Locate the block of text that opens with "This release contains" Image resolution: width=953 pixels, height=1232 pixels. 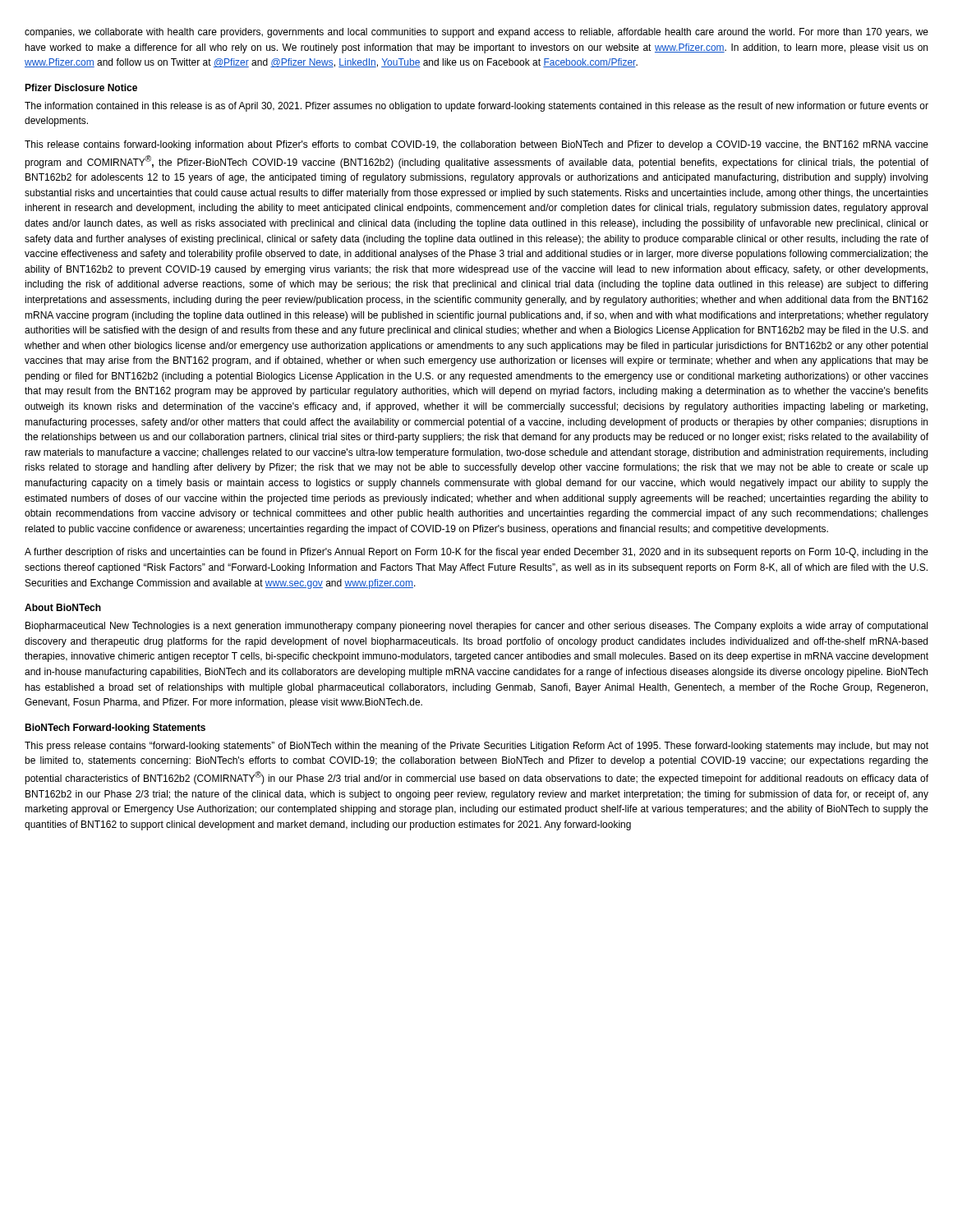point(476,337)
